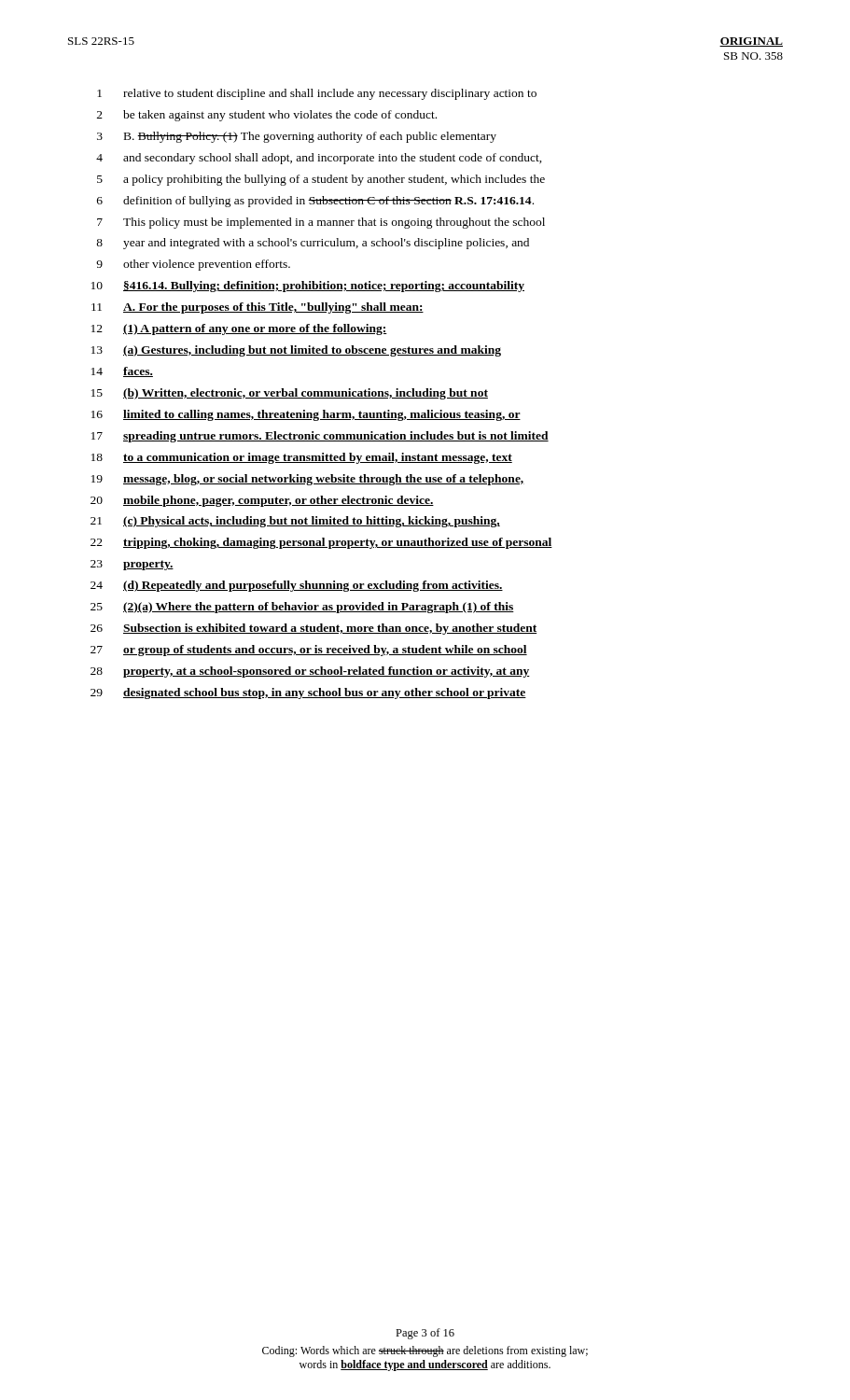Image resolution: width=850 pixels, height=1400 pixels.
Task: Locate the list item containing "12 (1) A pattern"
Action: (239, 329)
